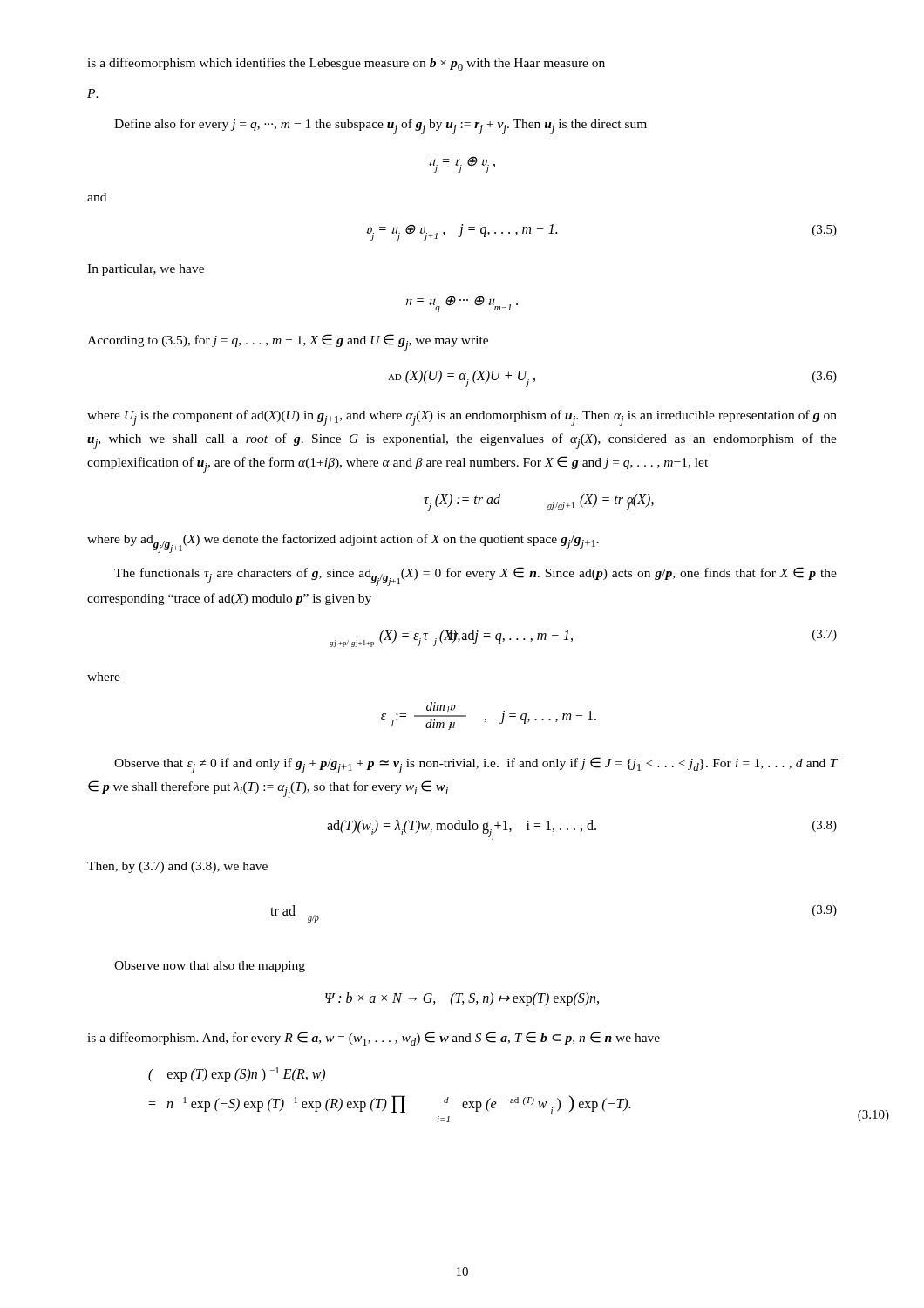Point to the element starting "According to (3.5), for"
Viewport: 924px width, 1308px height.
coord(288,341)
